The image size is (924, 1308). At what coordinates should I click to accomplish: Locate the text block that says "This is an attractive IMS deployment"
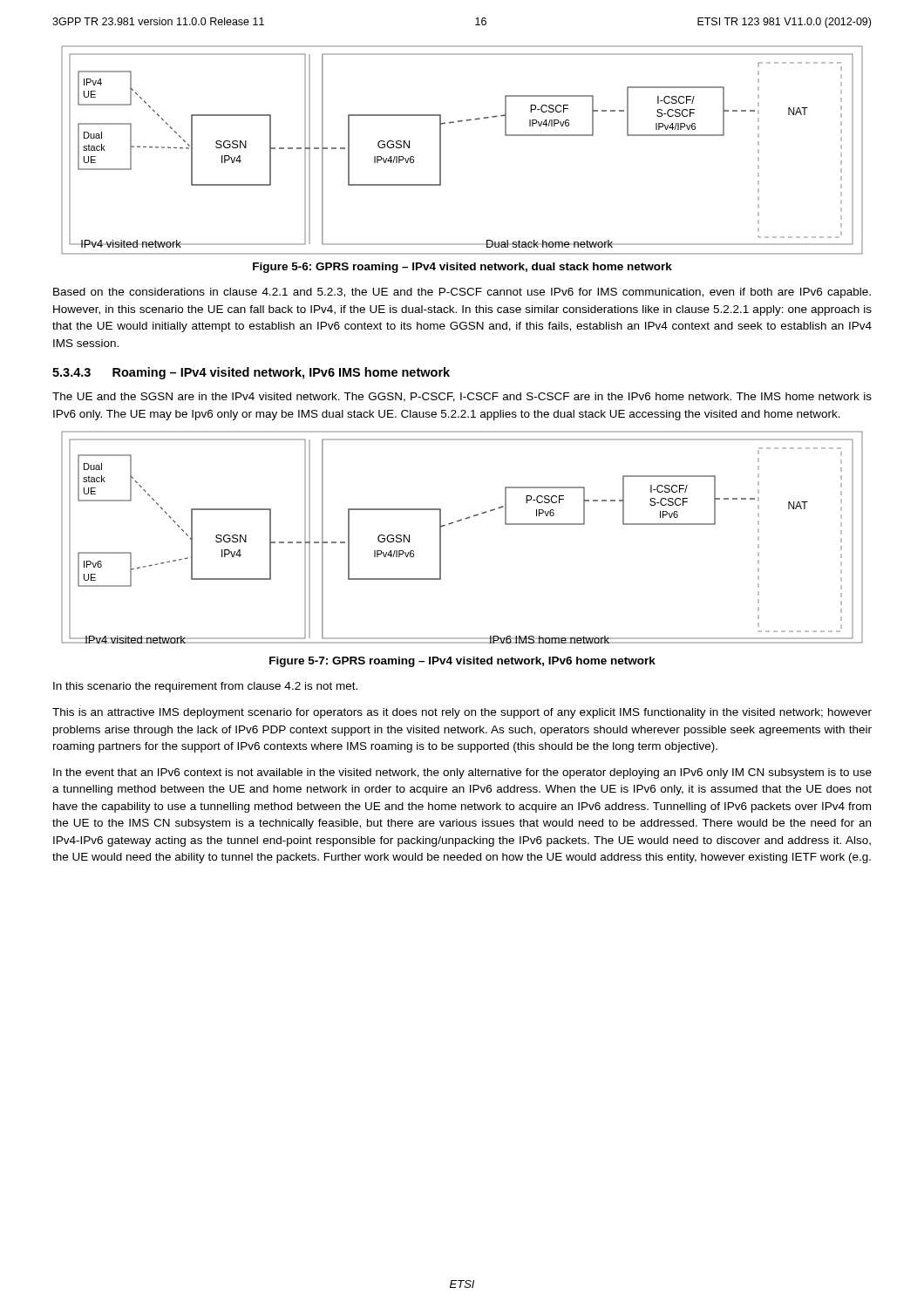462,729
